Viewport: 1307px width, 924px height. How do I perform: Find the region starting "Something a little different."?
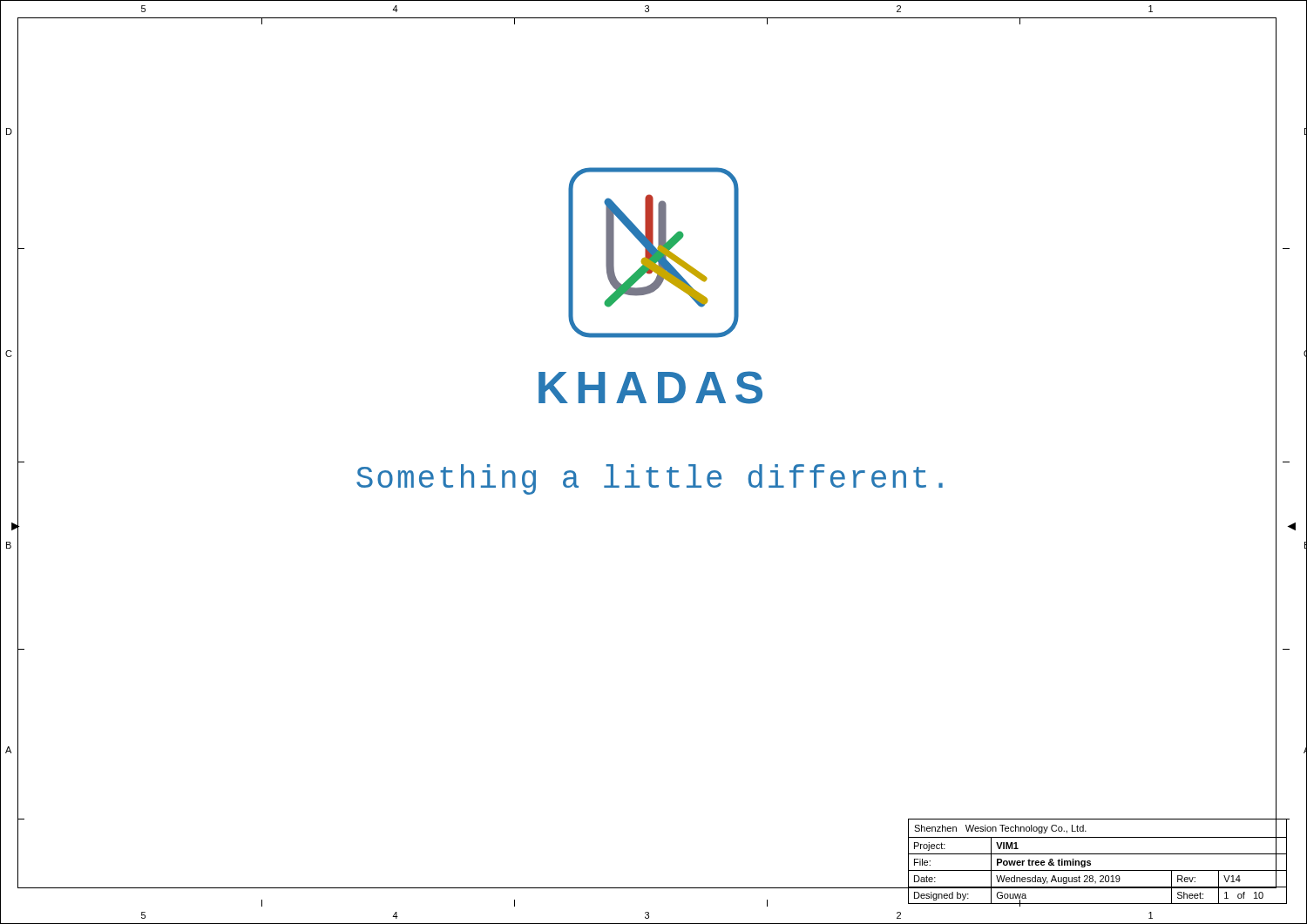pos(654,479)
